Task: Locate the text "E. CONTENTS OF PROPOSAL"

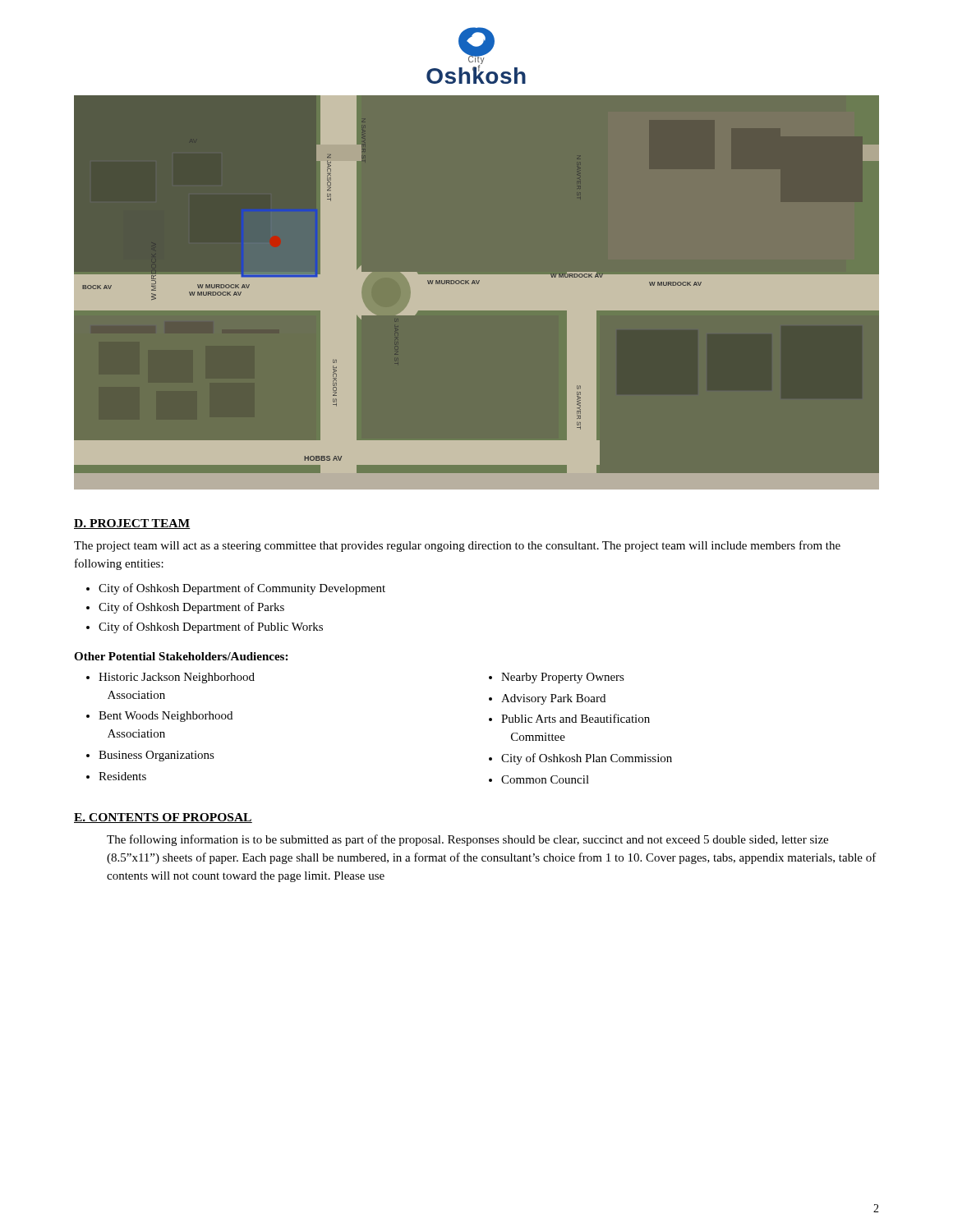Action: (x=163, y=817)
